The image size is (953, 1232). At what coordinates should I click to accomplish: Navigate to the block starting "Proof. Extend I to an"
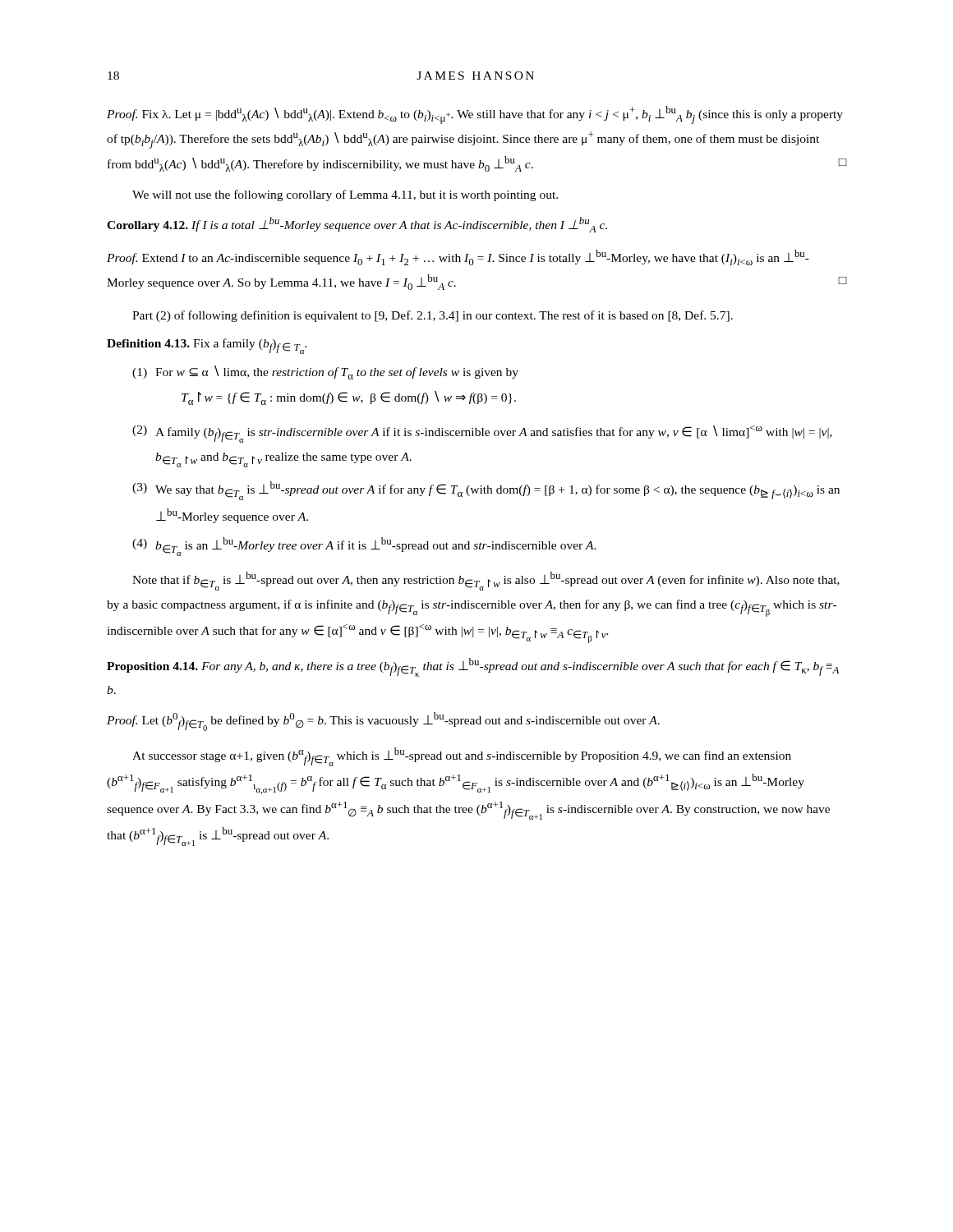click(x=476, y=271)
